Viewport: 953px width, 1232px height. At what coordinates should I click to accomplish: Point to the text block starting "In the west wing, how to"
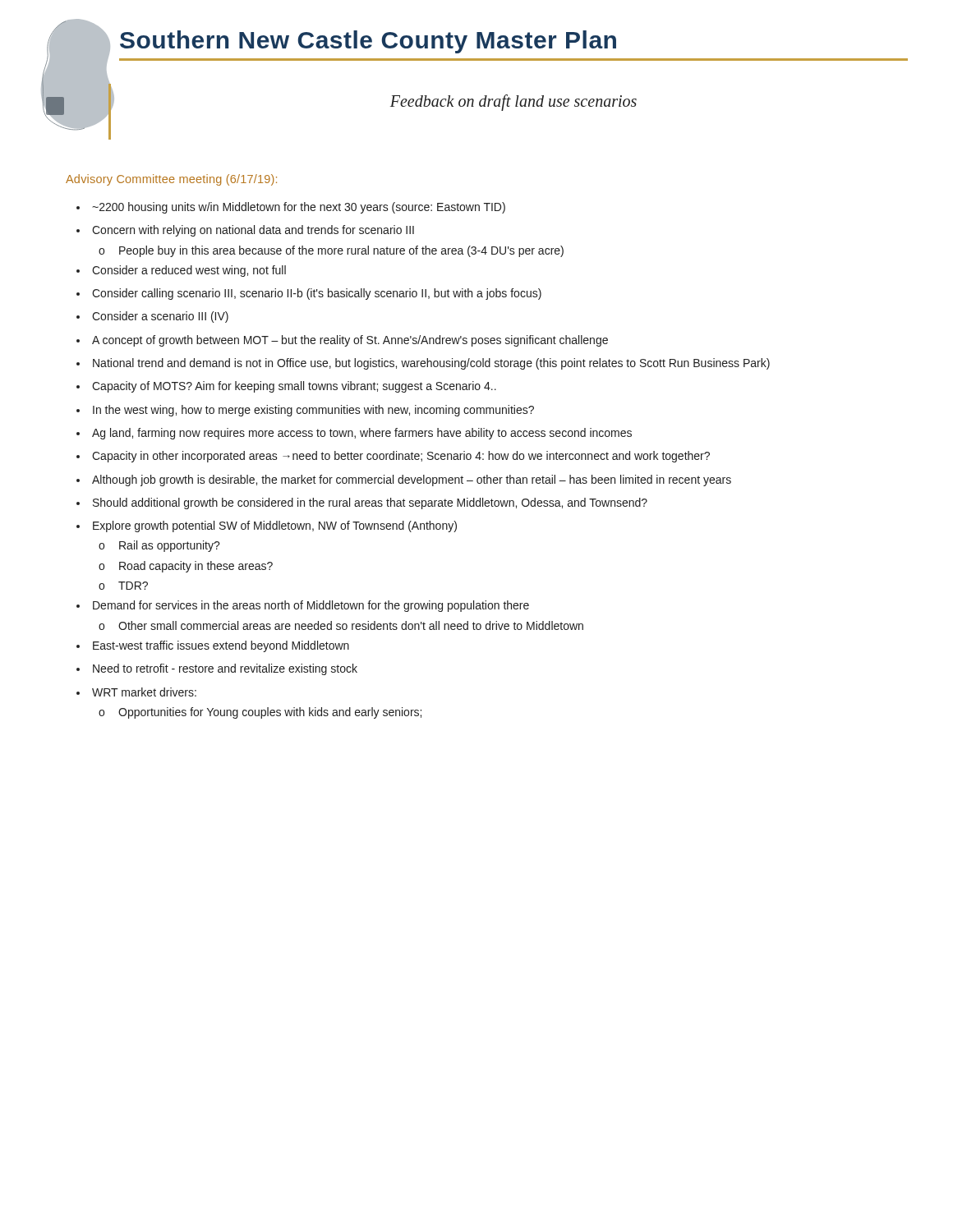coord(313,410)
